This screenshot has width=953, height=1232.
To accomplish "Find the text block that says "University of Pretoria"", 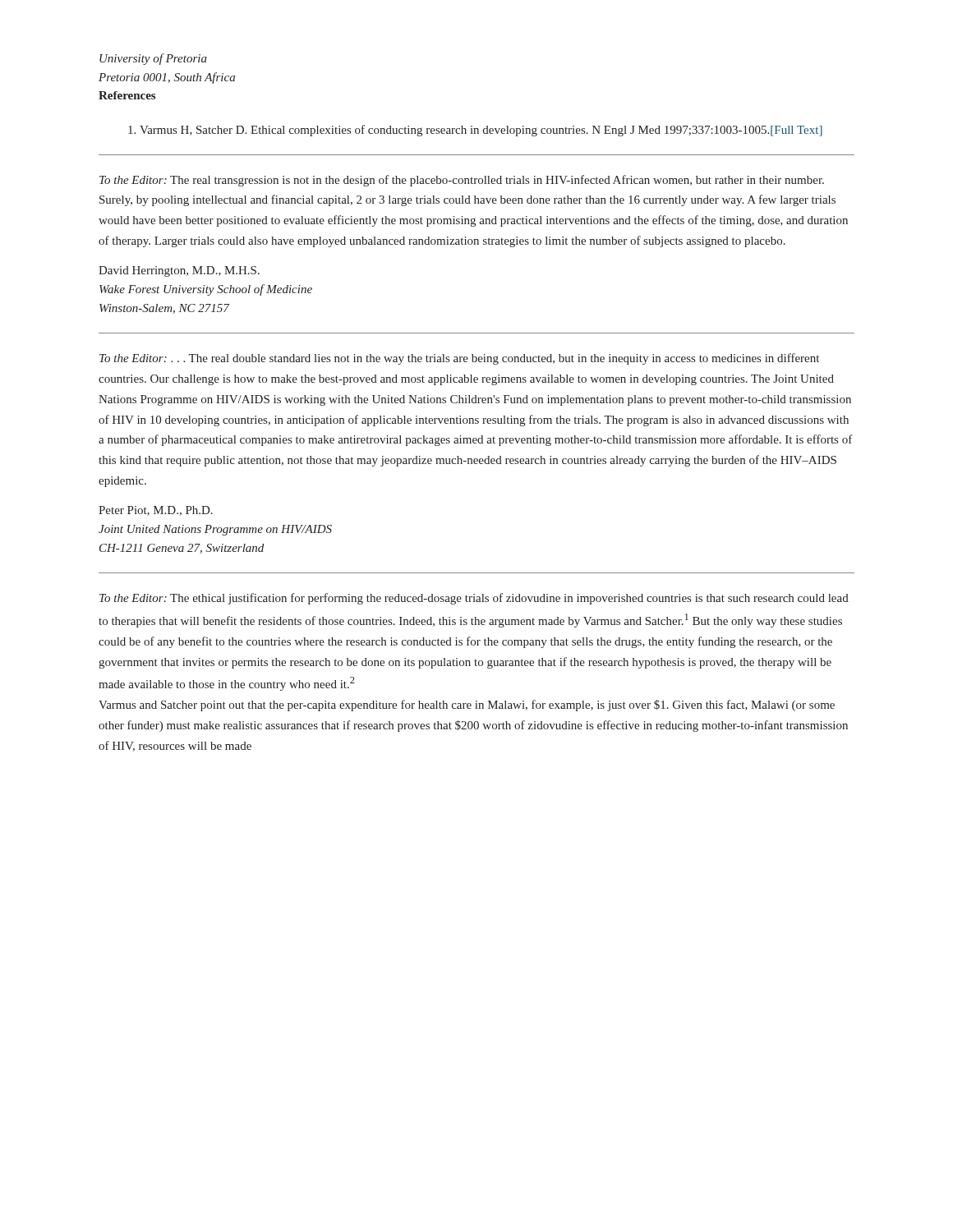I will tap(153, 59).
